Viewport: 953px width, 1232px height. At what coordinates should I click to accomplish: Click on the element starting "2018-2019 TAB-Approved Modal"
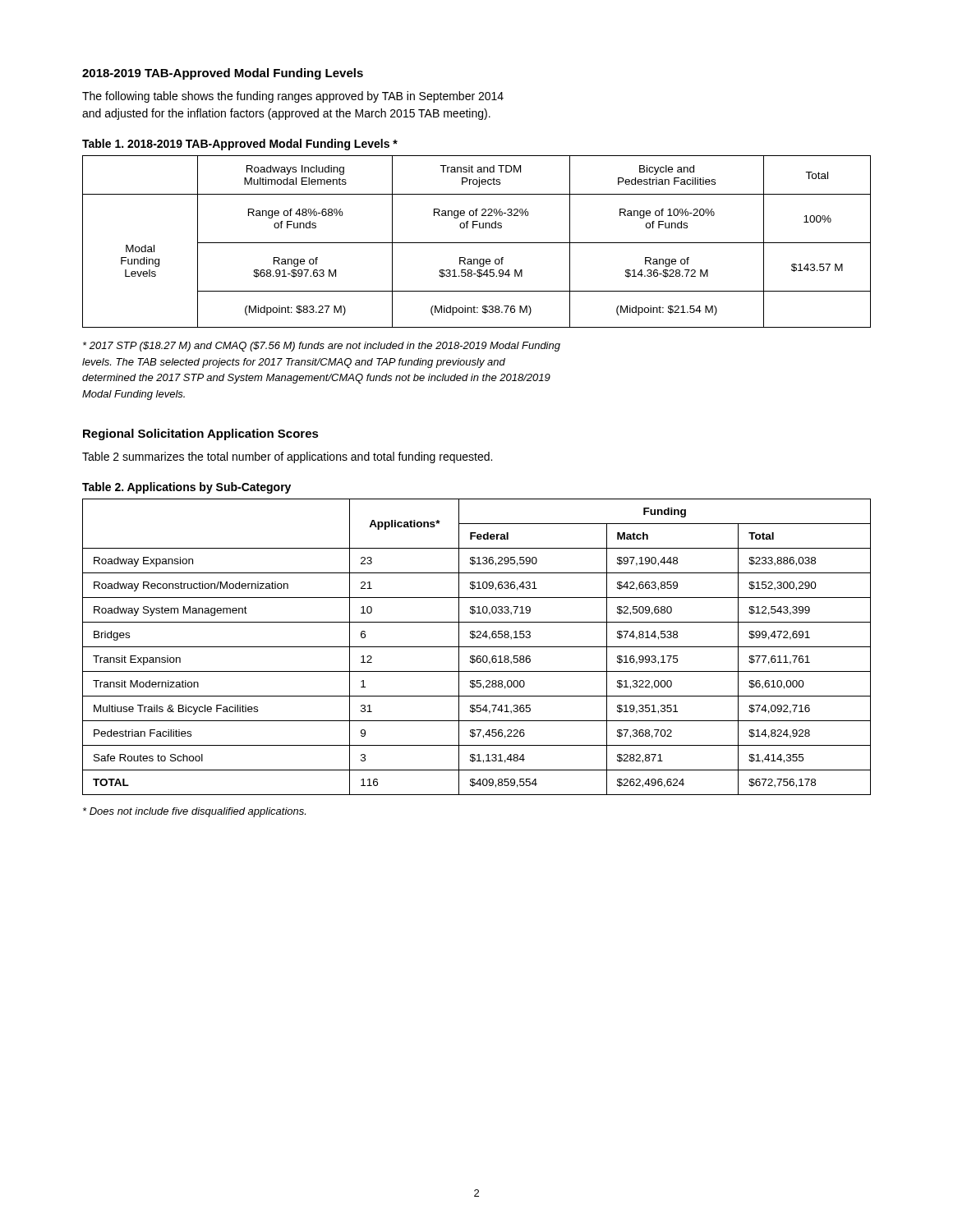point(223,73)
